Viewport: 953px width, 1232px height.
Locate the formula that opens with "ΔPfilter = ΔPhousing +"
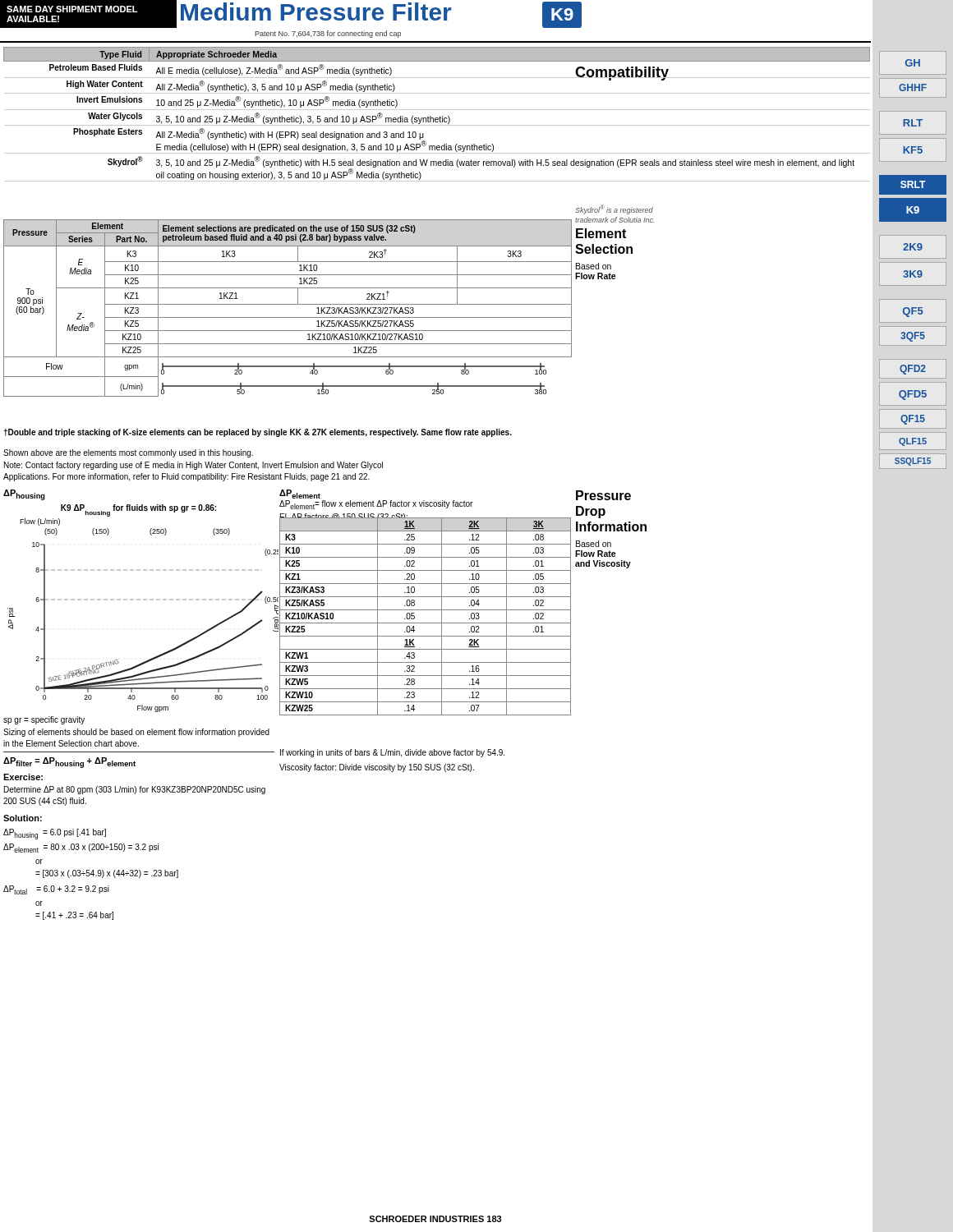click(x=69, y=762)
